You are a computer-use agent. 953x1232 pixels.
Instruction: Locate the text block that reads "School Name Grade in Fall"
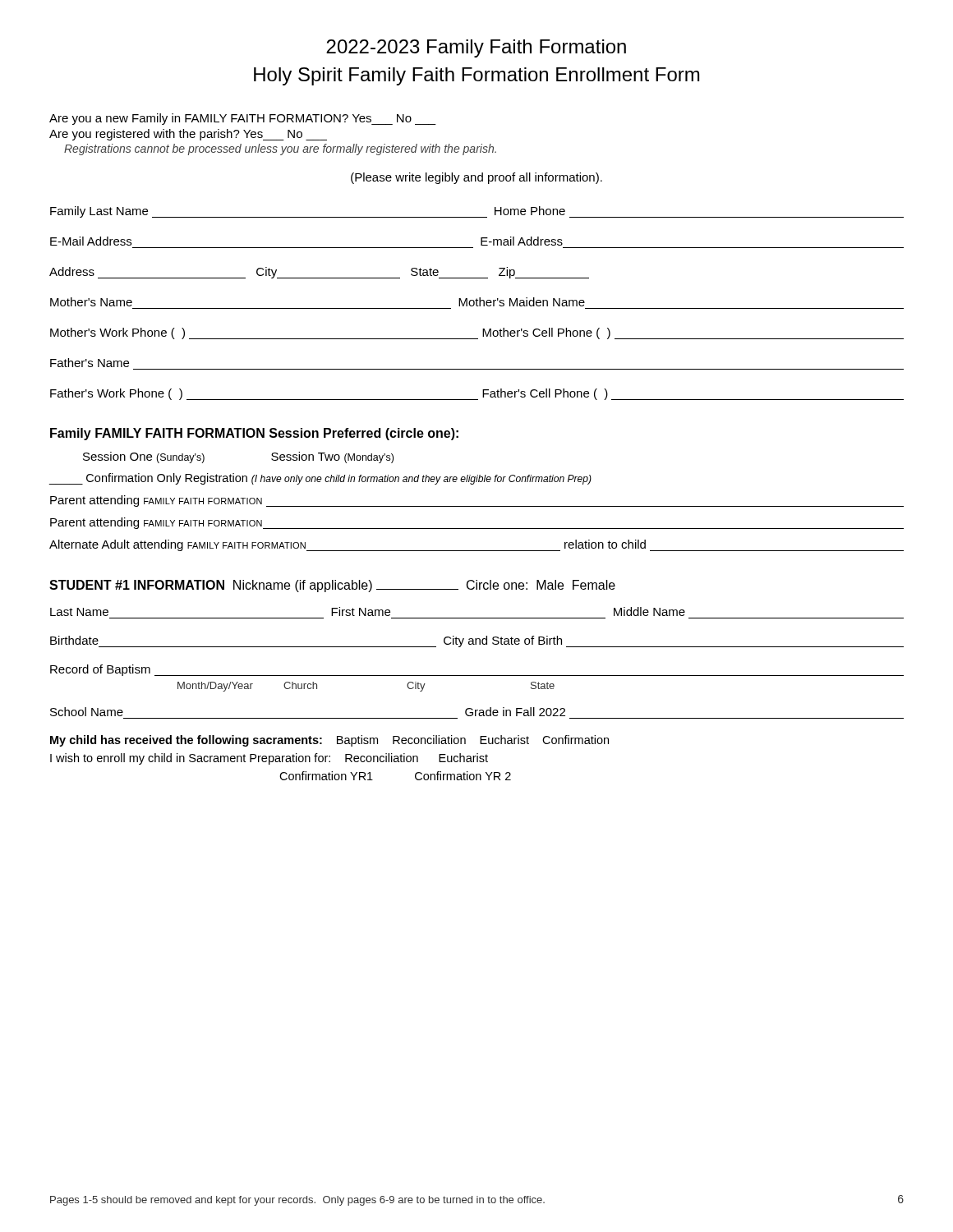pos(476,711)
